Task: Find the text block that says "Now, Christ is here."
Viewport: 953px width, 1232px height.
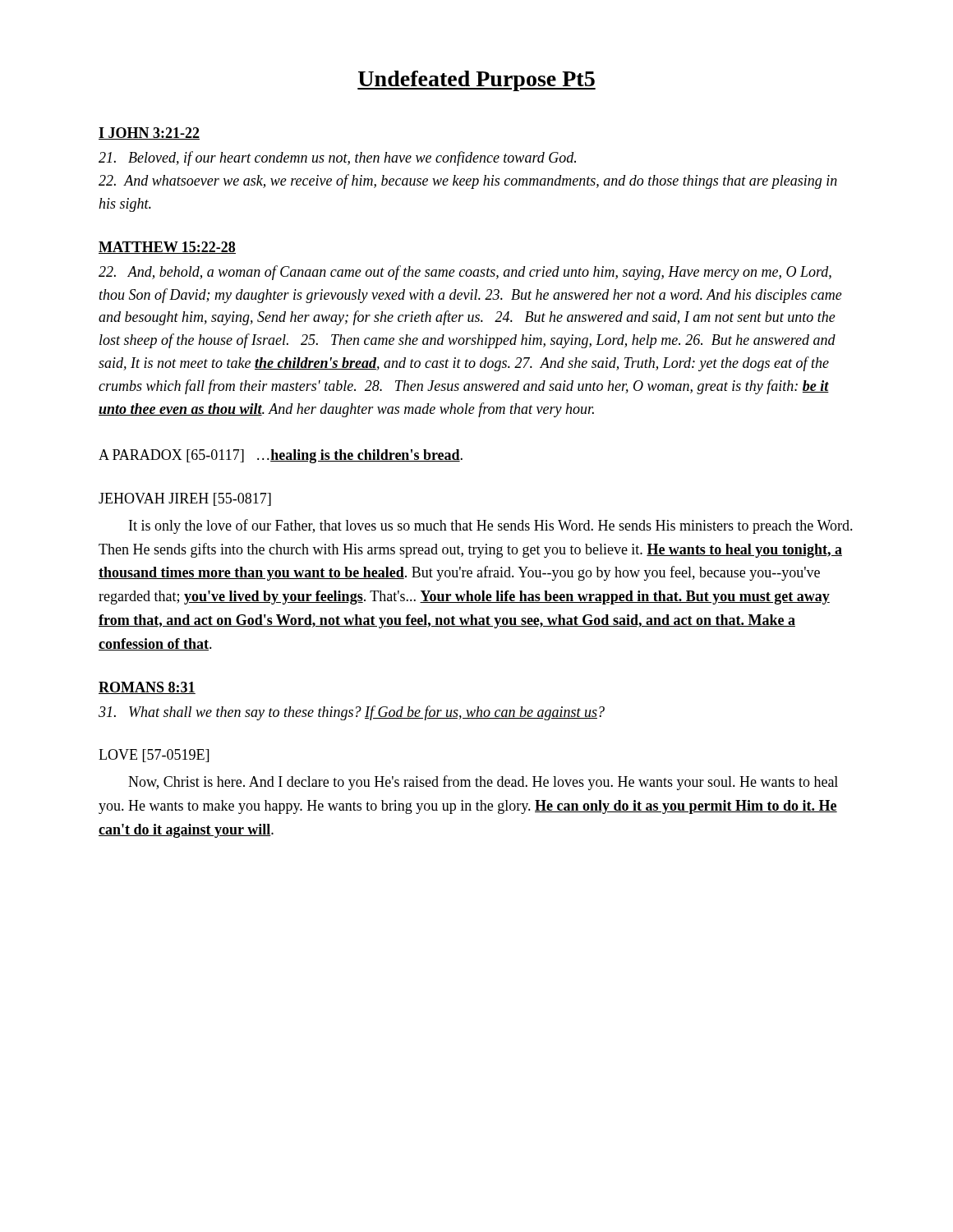Action: coord(476,806)
